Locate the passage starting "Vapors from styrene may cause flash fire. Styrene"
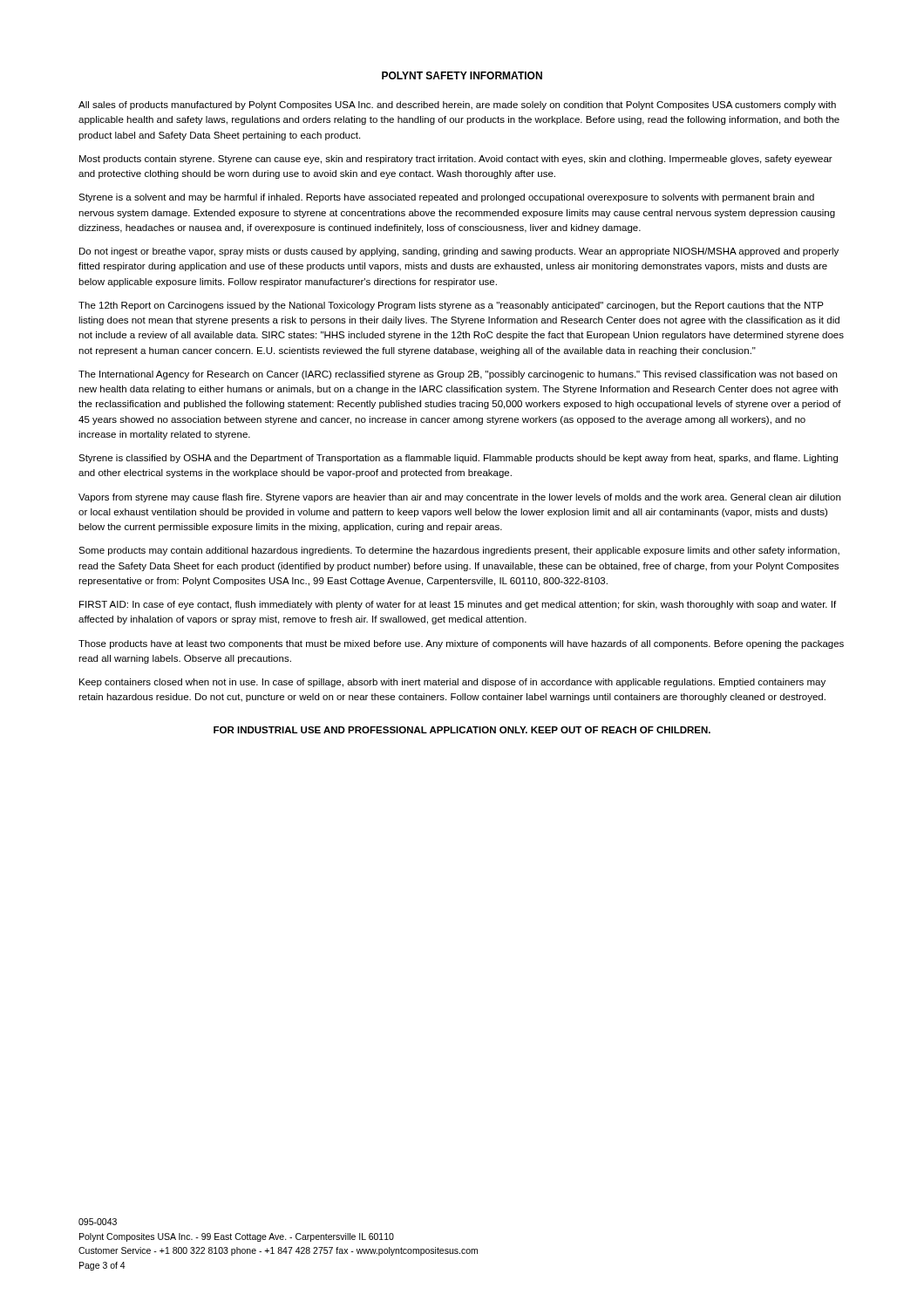 click(x=460, y=512)
